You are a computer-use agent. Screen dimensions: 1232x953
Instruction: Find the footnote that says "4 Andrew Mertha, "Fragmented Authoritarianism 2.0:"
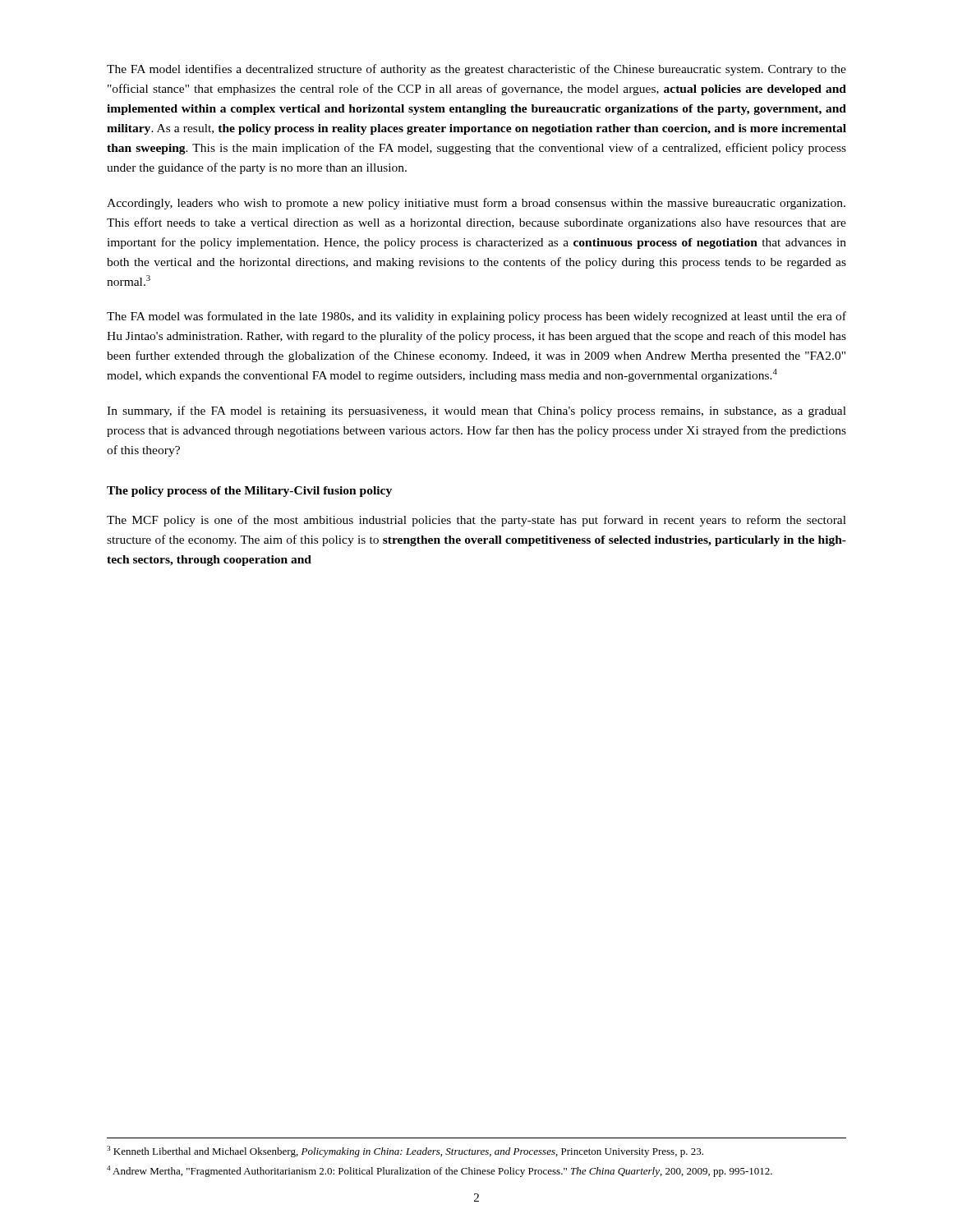coord(440,1170)
